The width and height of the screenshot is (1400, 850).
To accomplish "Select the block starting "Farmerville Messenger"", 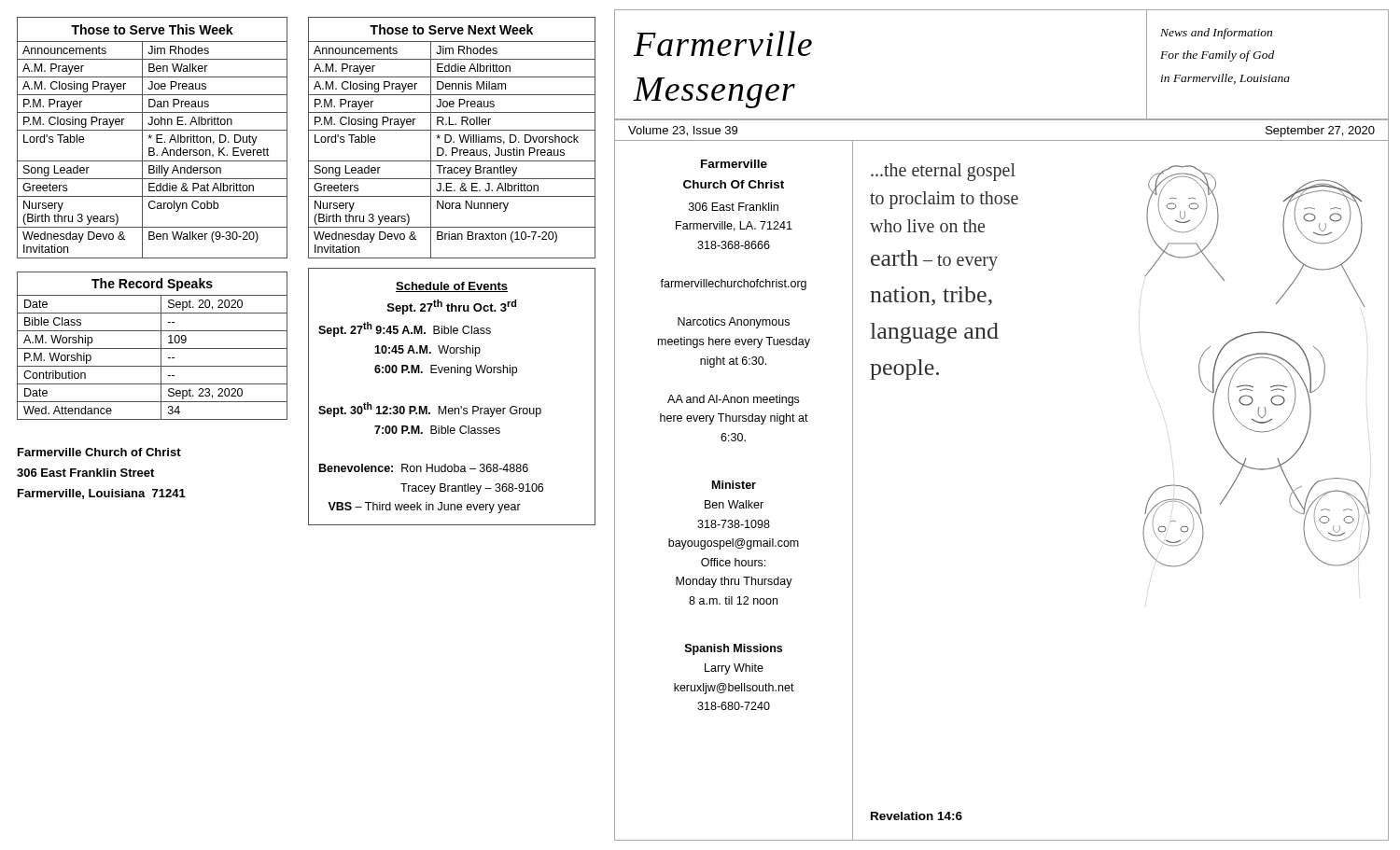I will (x=723, y=43).
